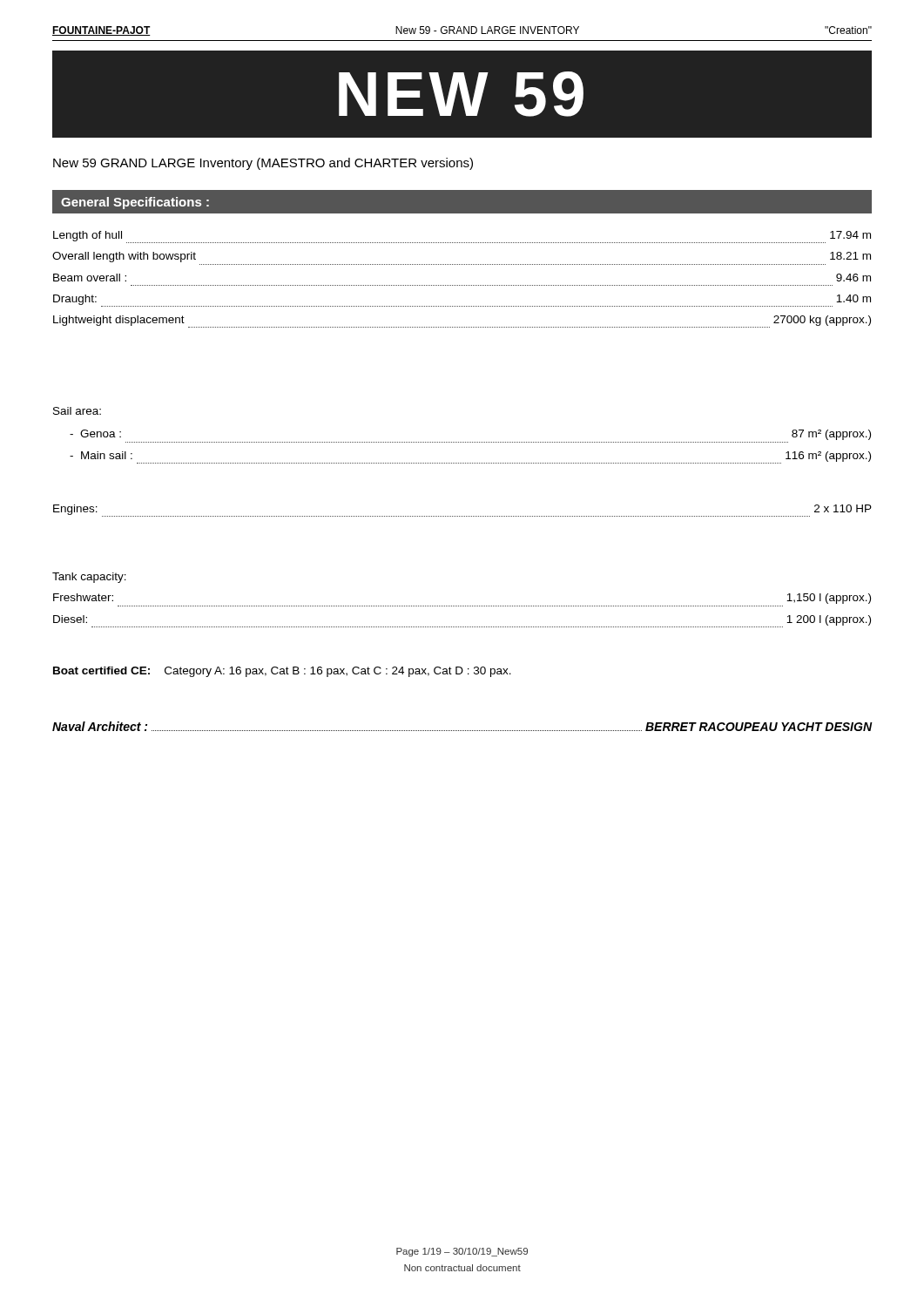
Task: Locate the list item containing "Engines: 2 x"
Action: click(462, 509)
